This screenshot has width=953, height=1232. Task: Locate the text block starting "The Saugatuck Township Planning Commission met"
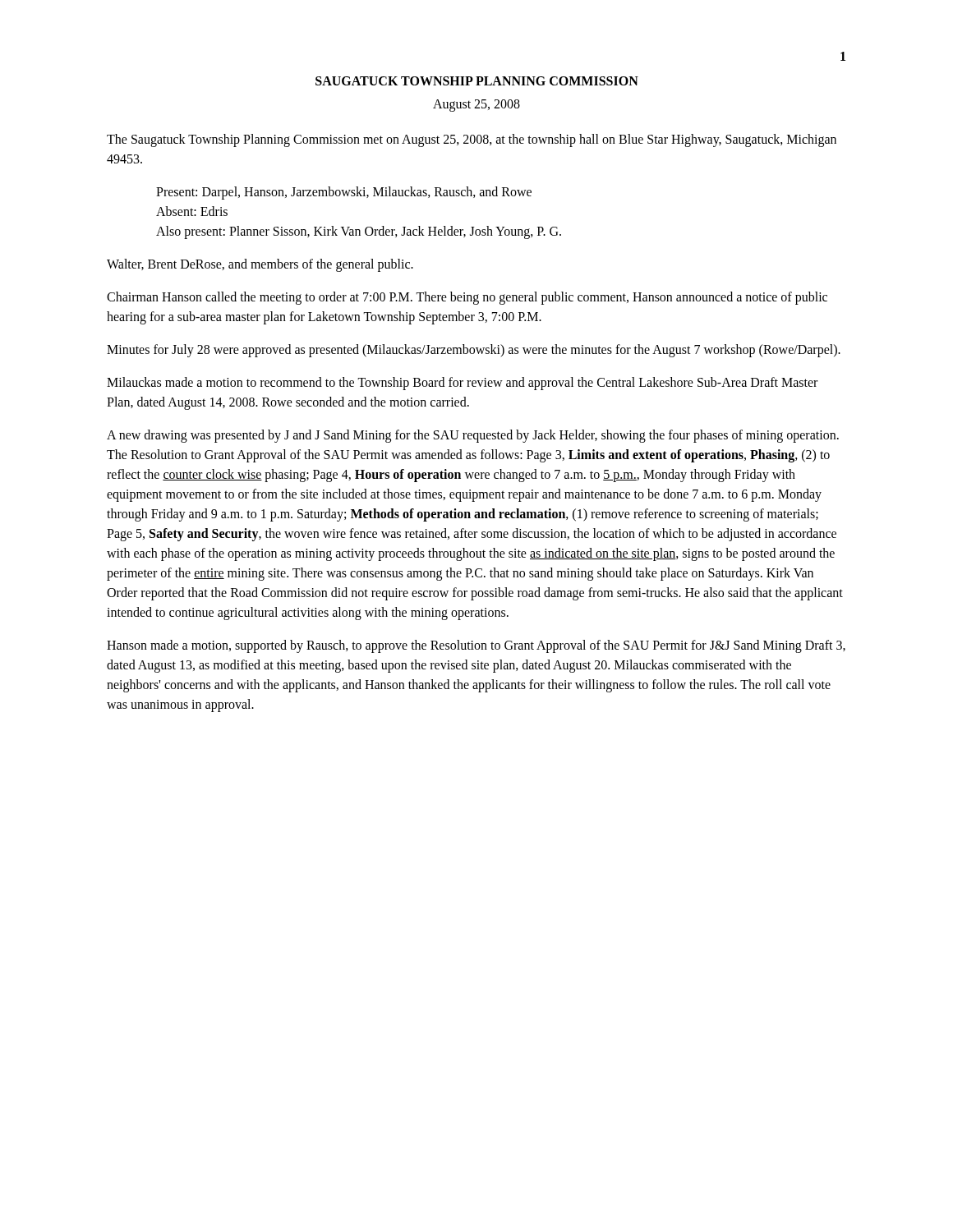coord(472,149)
